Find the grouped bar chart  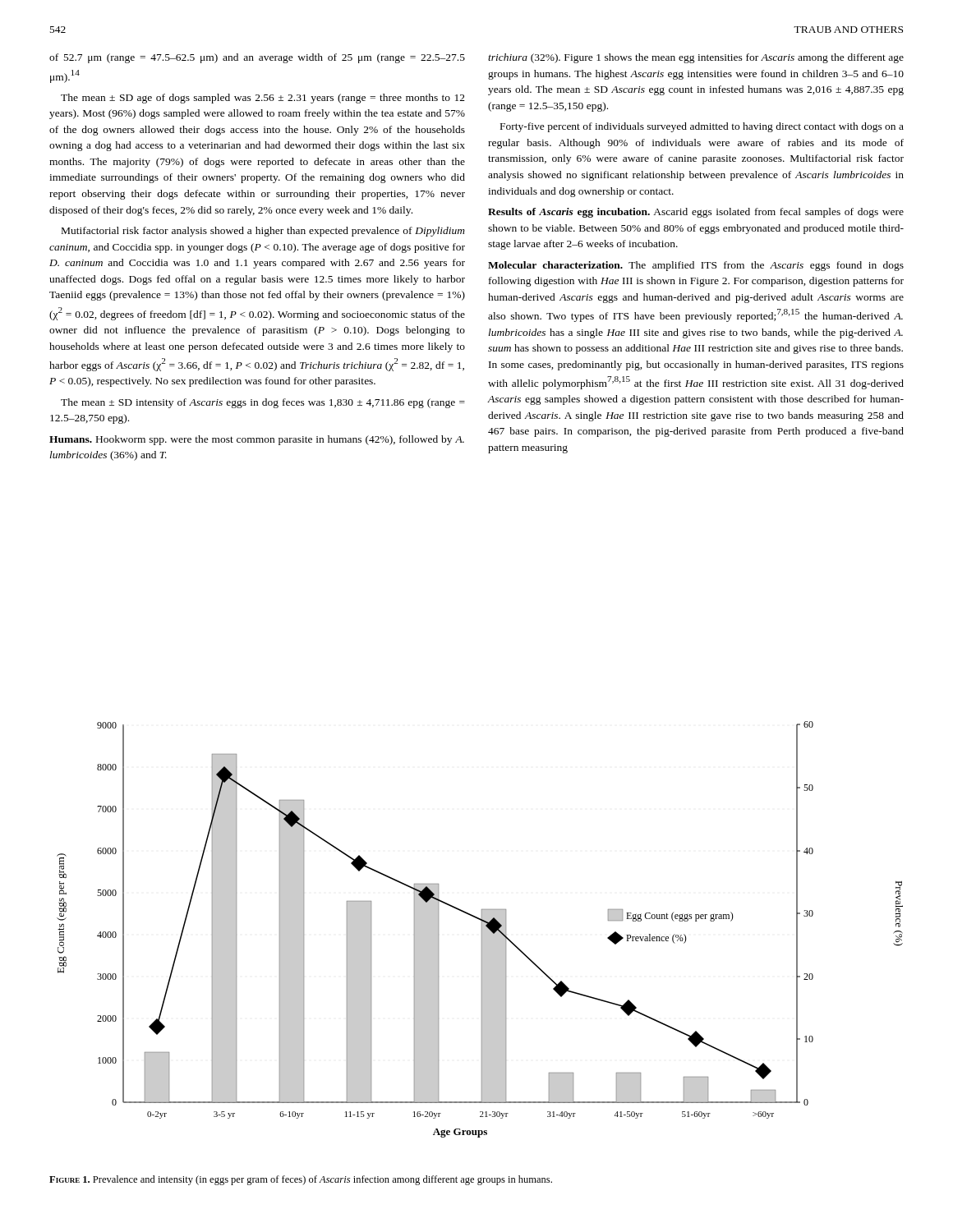pyautogui.click(x=476, y=940)
